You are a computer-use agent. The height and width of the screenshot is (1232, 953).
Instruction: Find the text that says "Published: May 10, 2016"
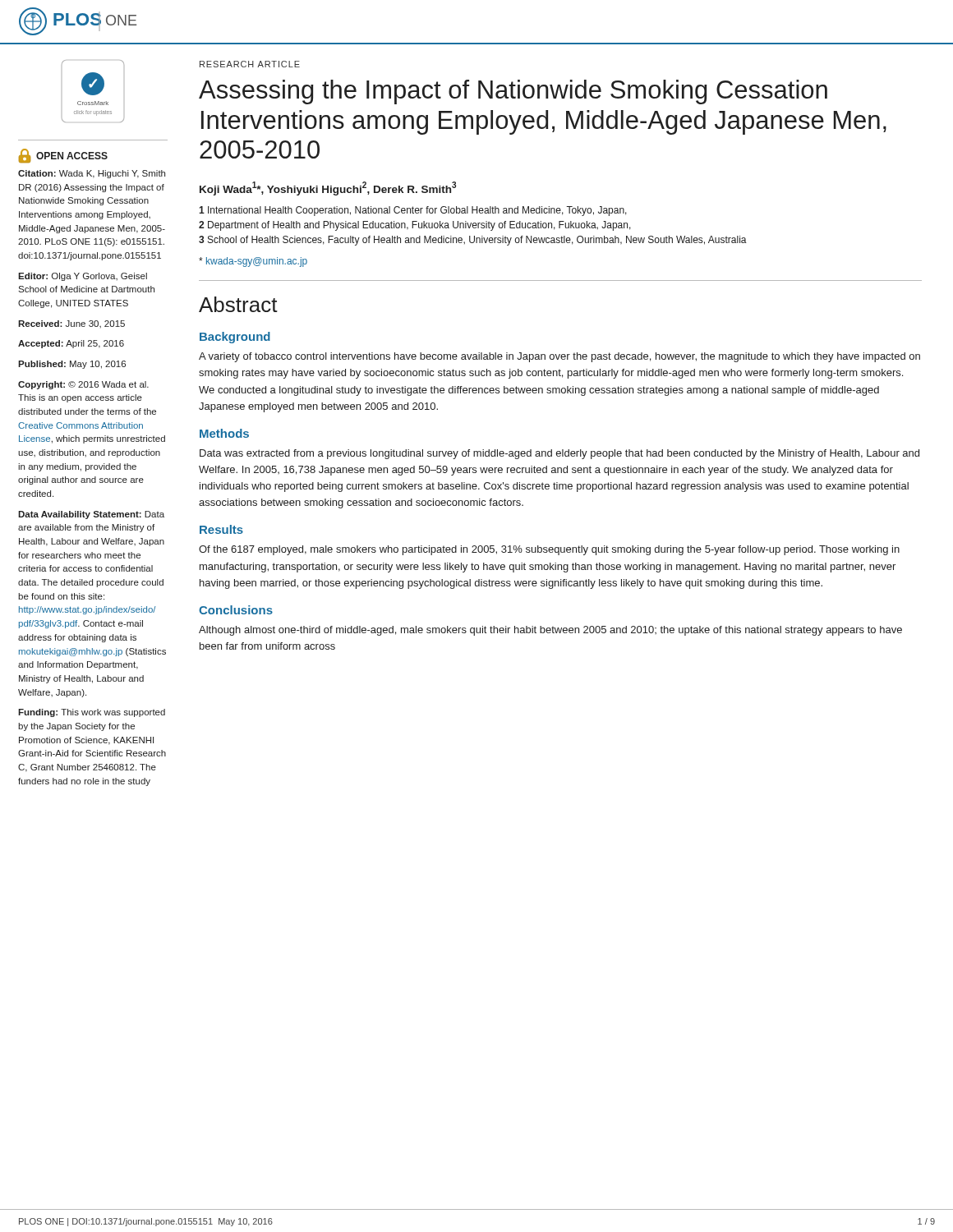pyautogui.click(x=72, y=364)
